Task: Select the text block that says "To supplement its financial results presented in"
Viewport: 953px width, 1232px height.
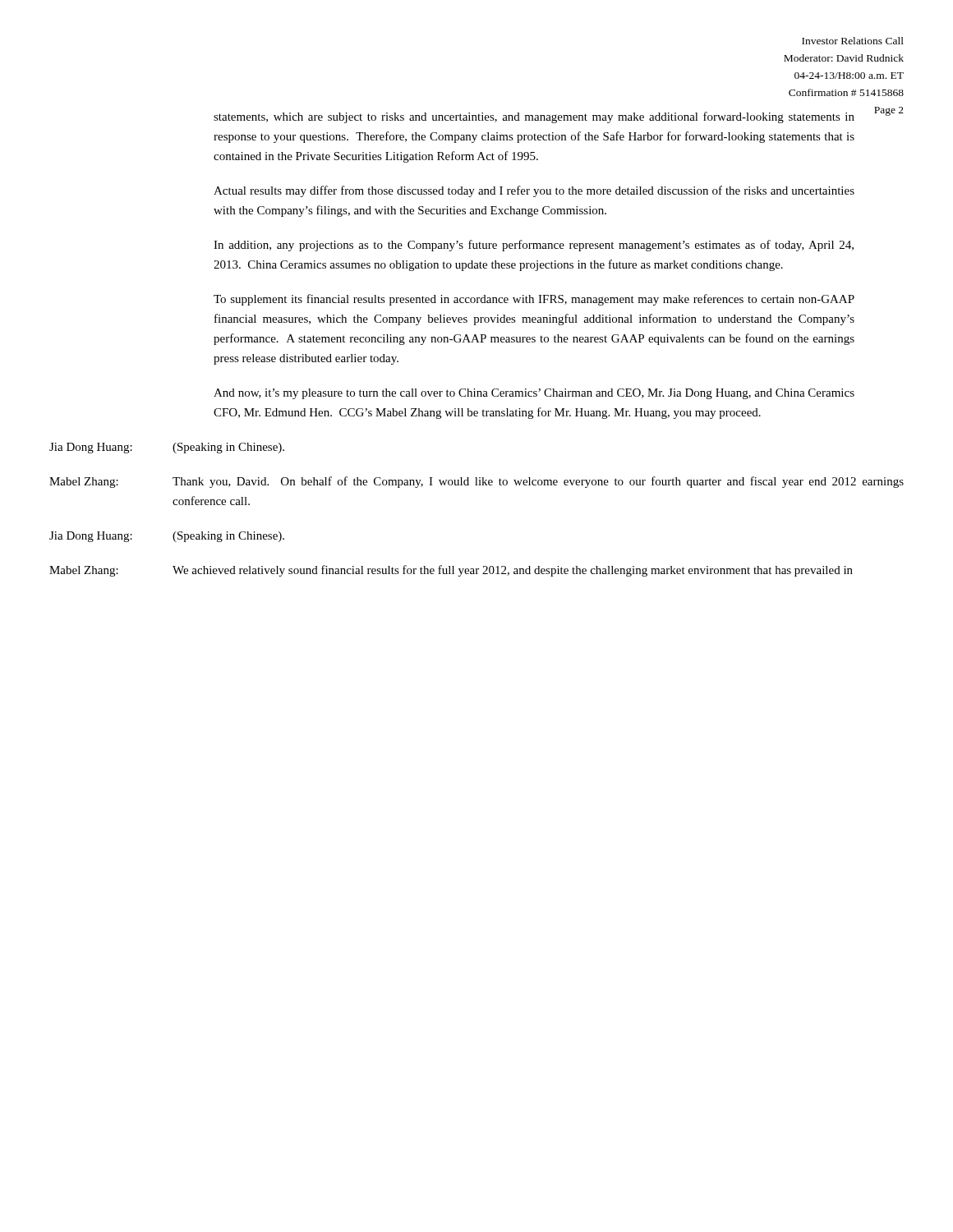Action: coord(534,329)
